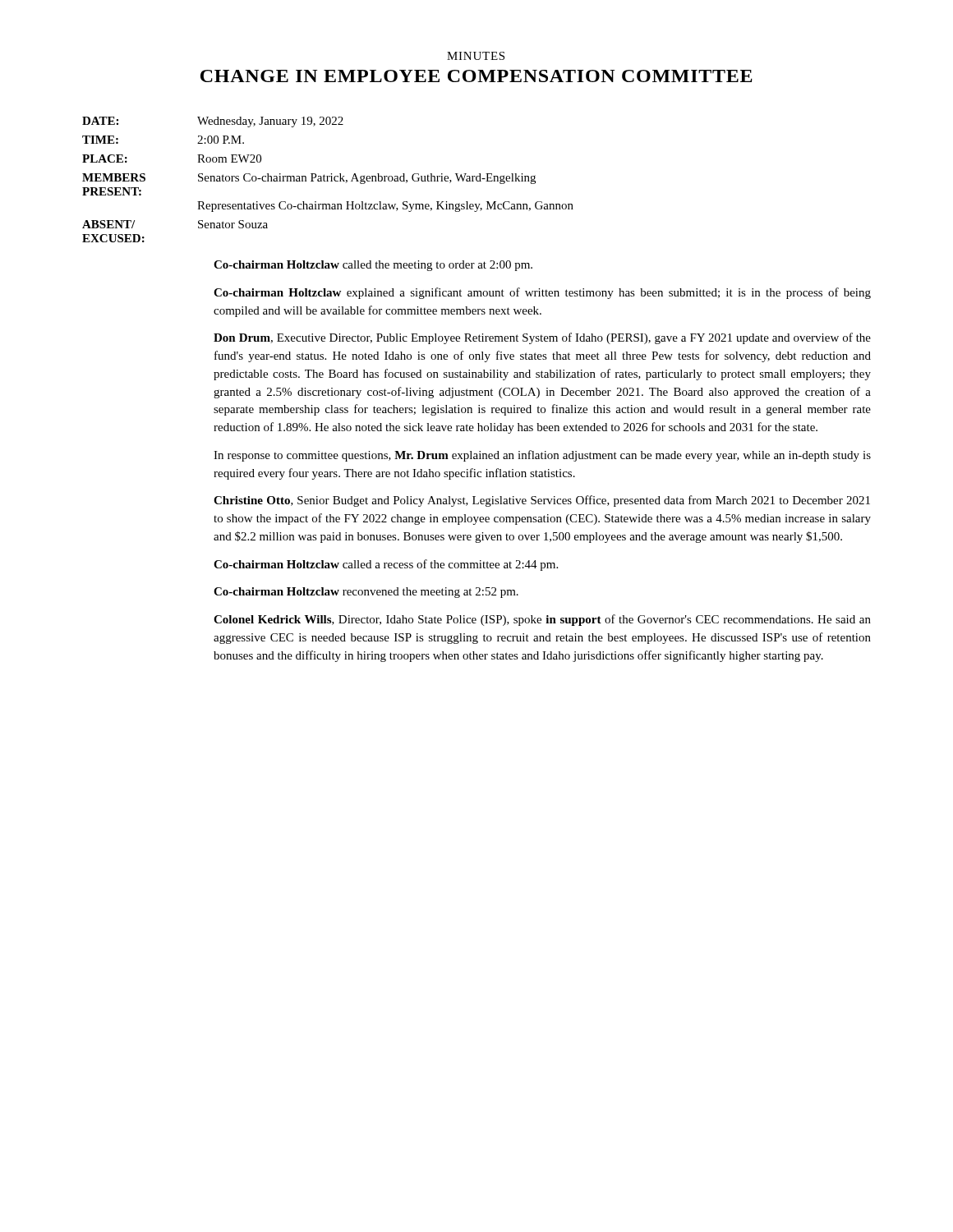Click on the region starting "In response to committee"
This screenshot has height=1232, width=953.
click(542, 464)
